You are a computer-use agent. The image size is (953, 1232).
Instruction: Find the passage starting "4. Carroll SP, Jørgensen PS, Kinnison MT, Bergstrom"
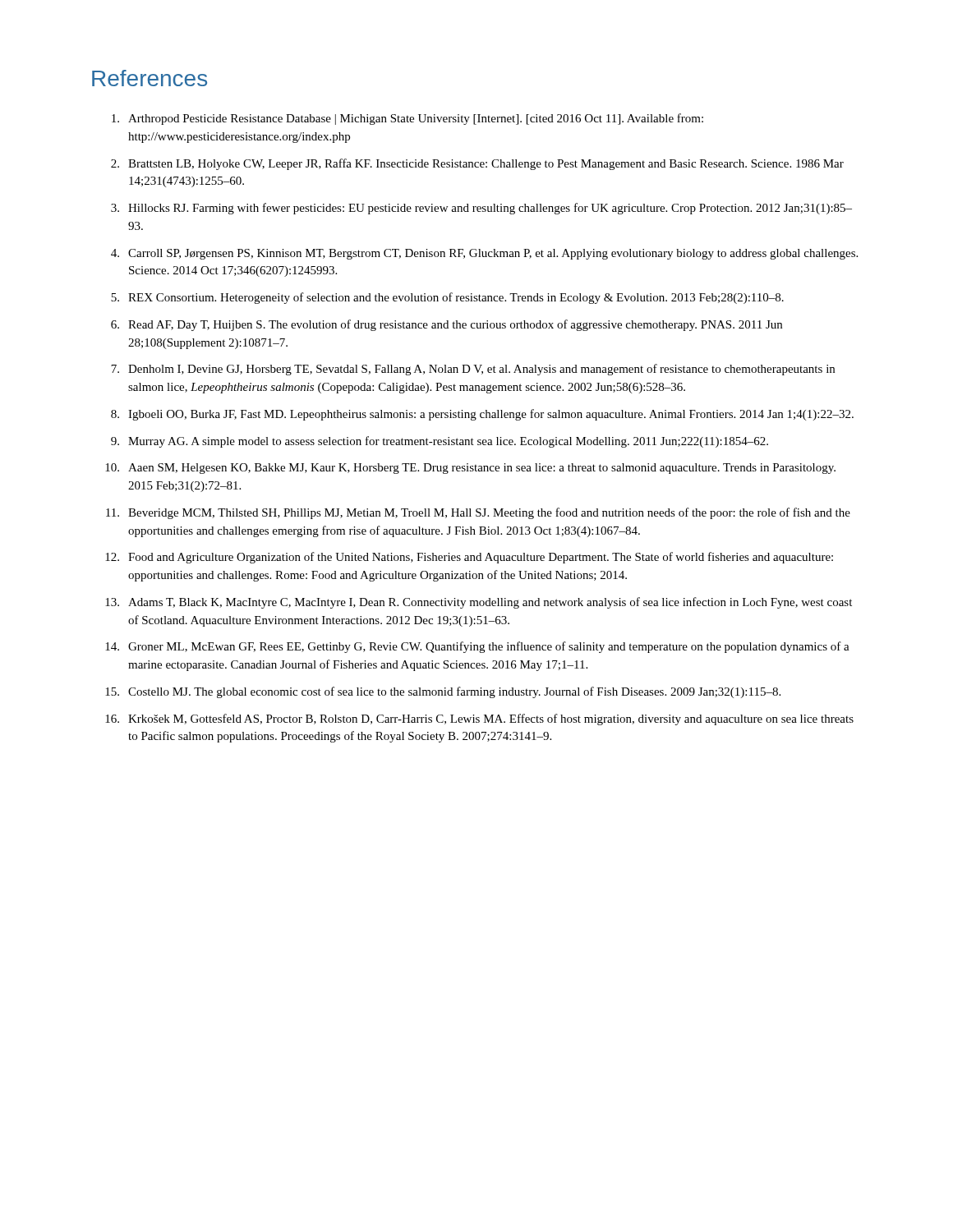click(x=476, y=262)
